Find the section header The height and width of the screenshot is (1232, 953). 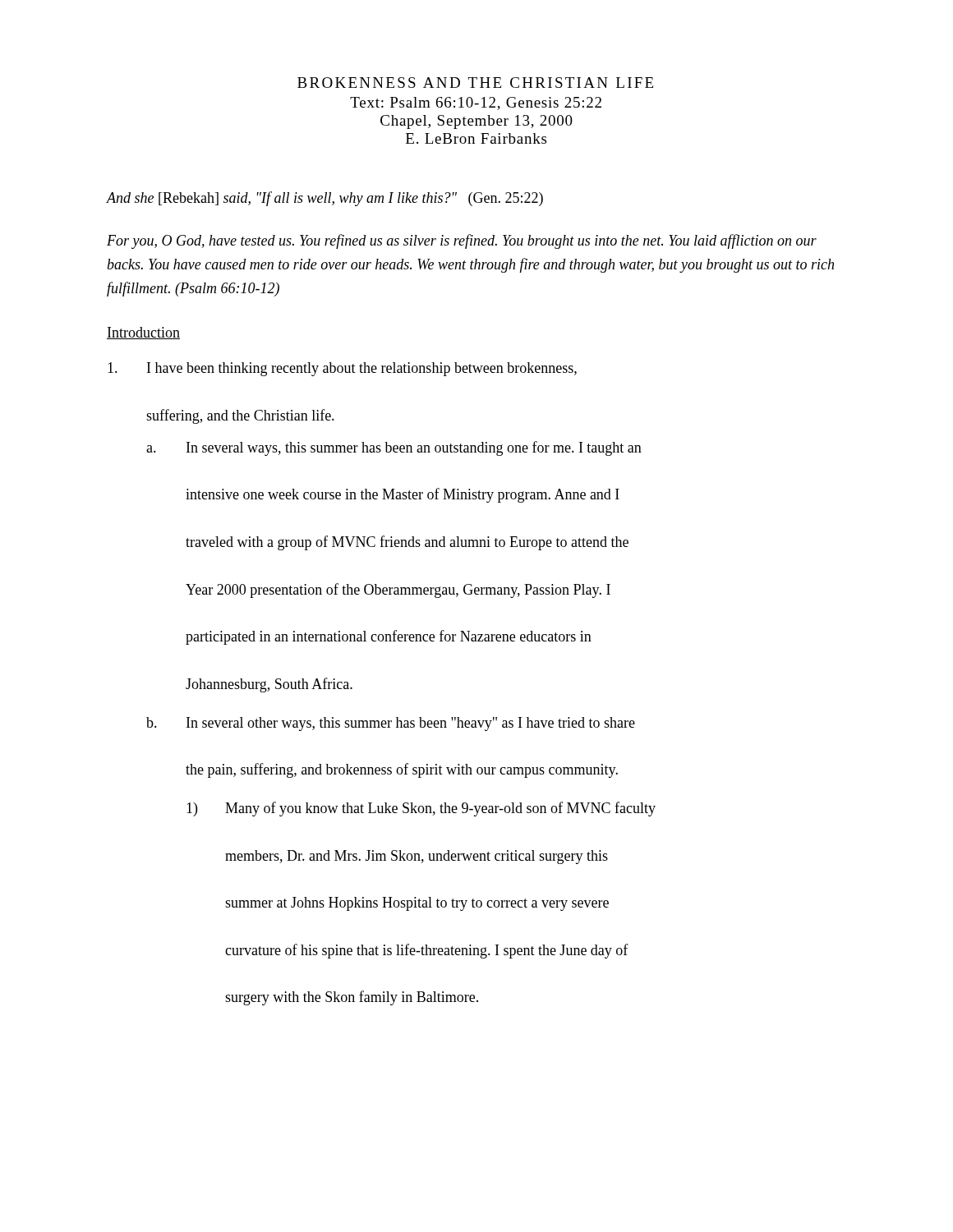143,333
